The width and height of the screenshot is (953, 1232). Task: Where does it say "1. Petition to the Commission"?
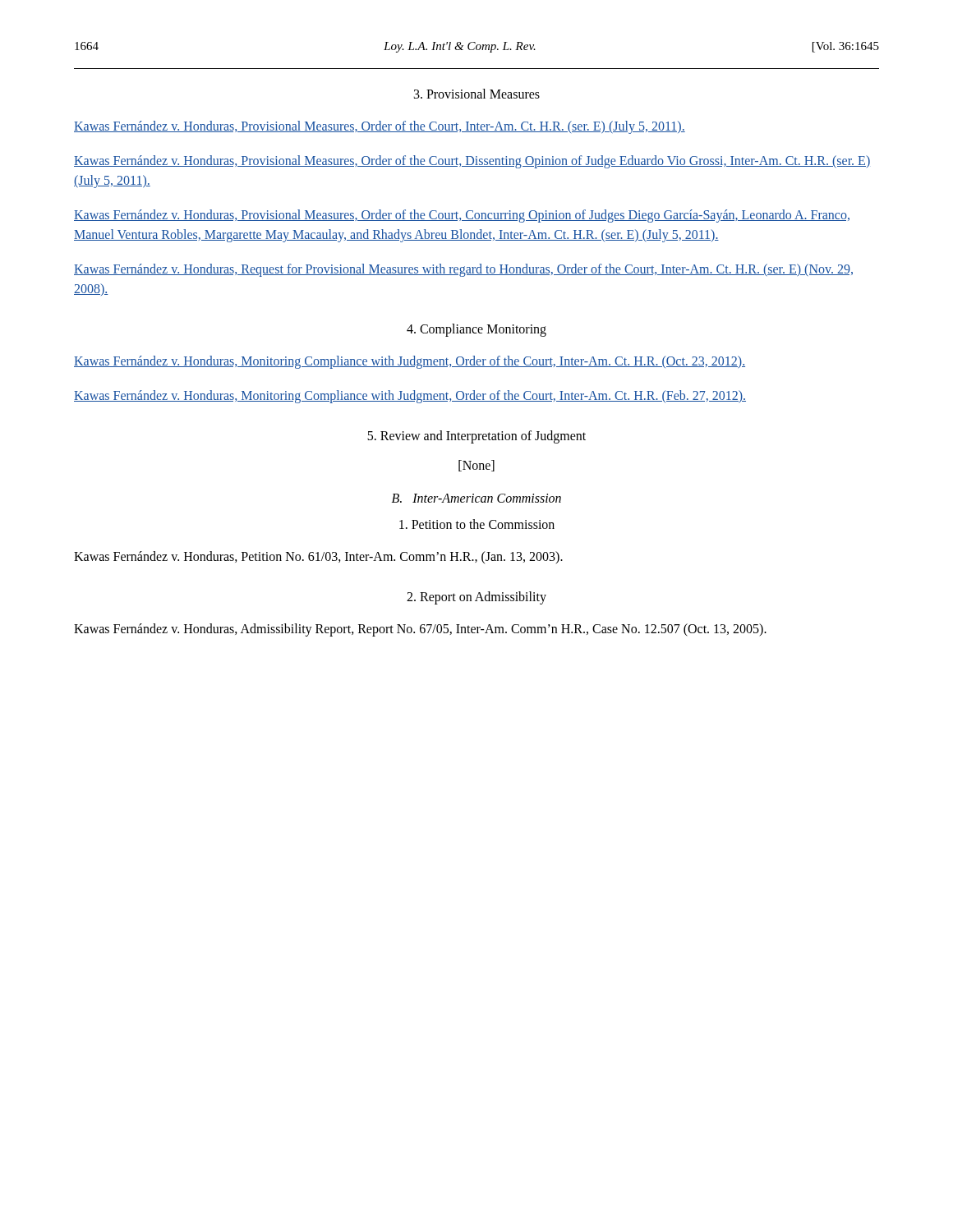[476, 524]
